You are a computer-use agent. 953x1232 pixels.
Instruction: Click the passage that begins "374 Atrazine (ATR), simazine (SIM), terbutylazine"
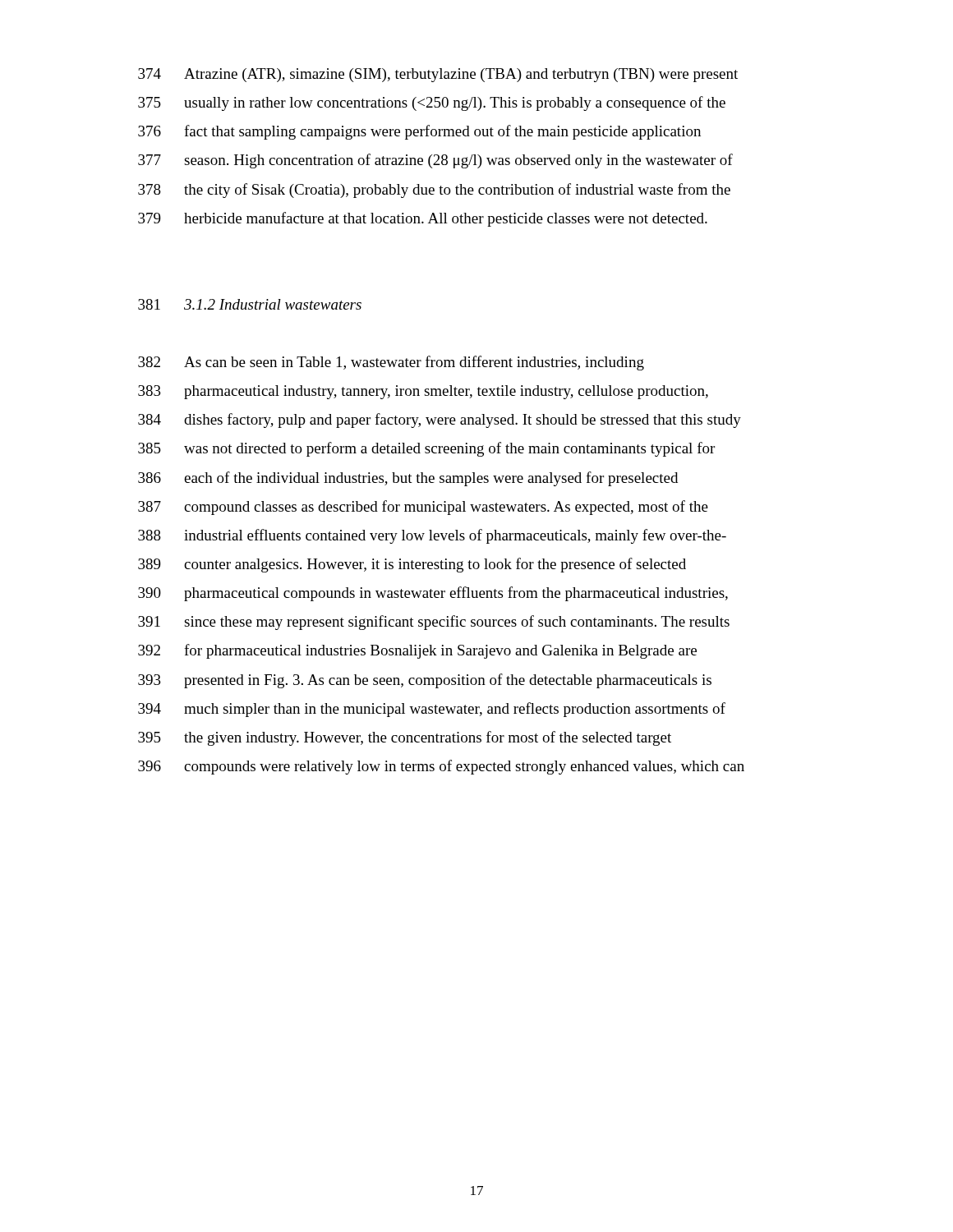pos(476,146)
